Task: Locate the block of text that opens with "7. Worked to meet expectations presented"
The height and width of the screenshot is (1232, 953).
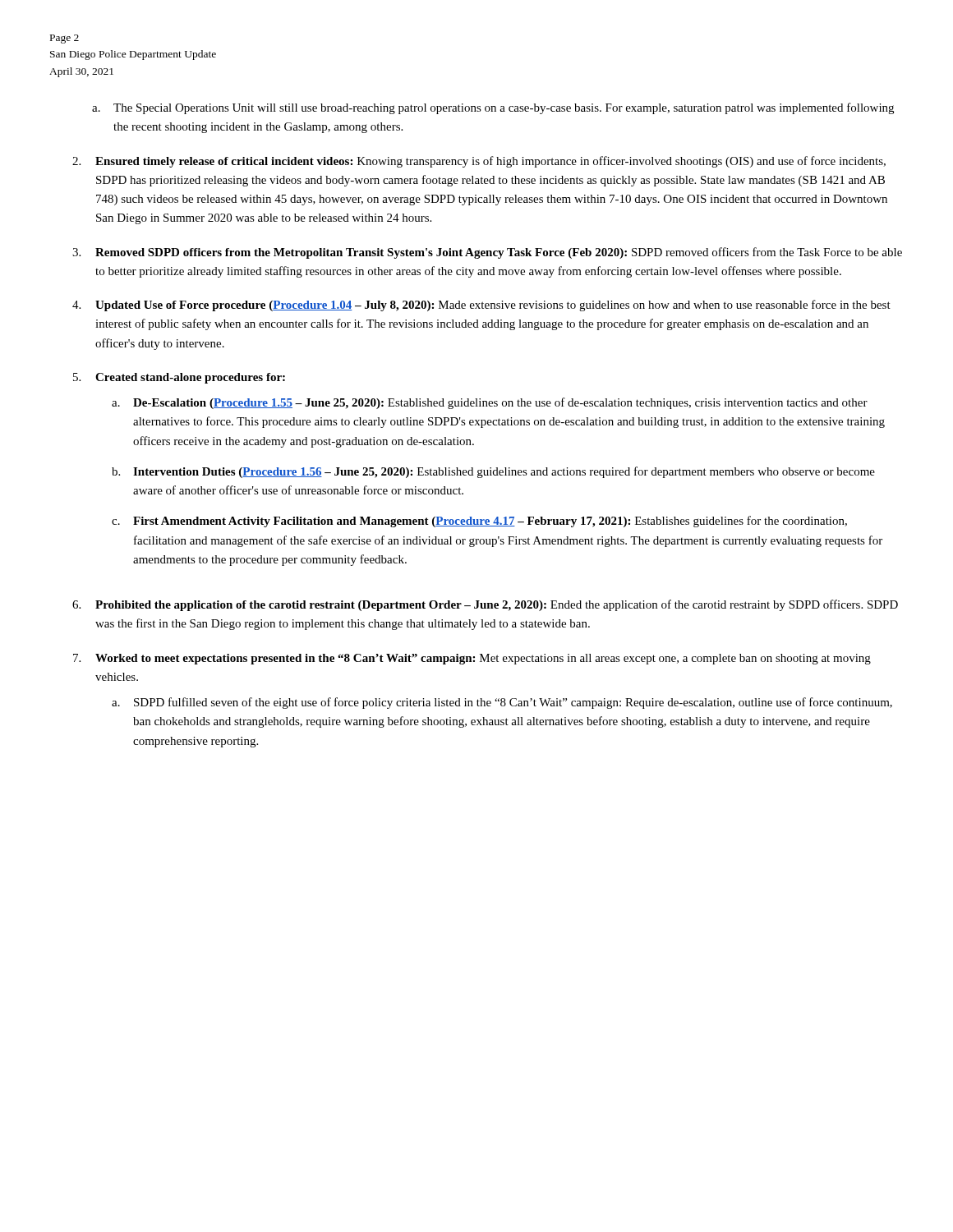Action: click(488, 705)
